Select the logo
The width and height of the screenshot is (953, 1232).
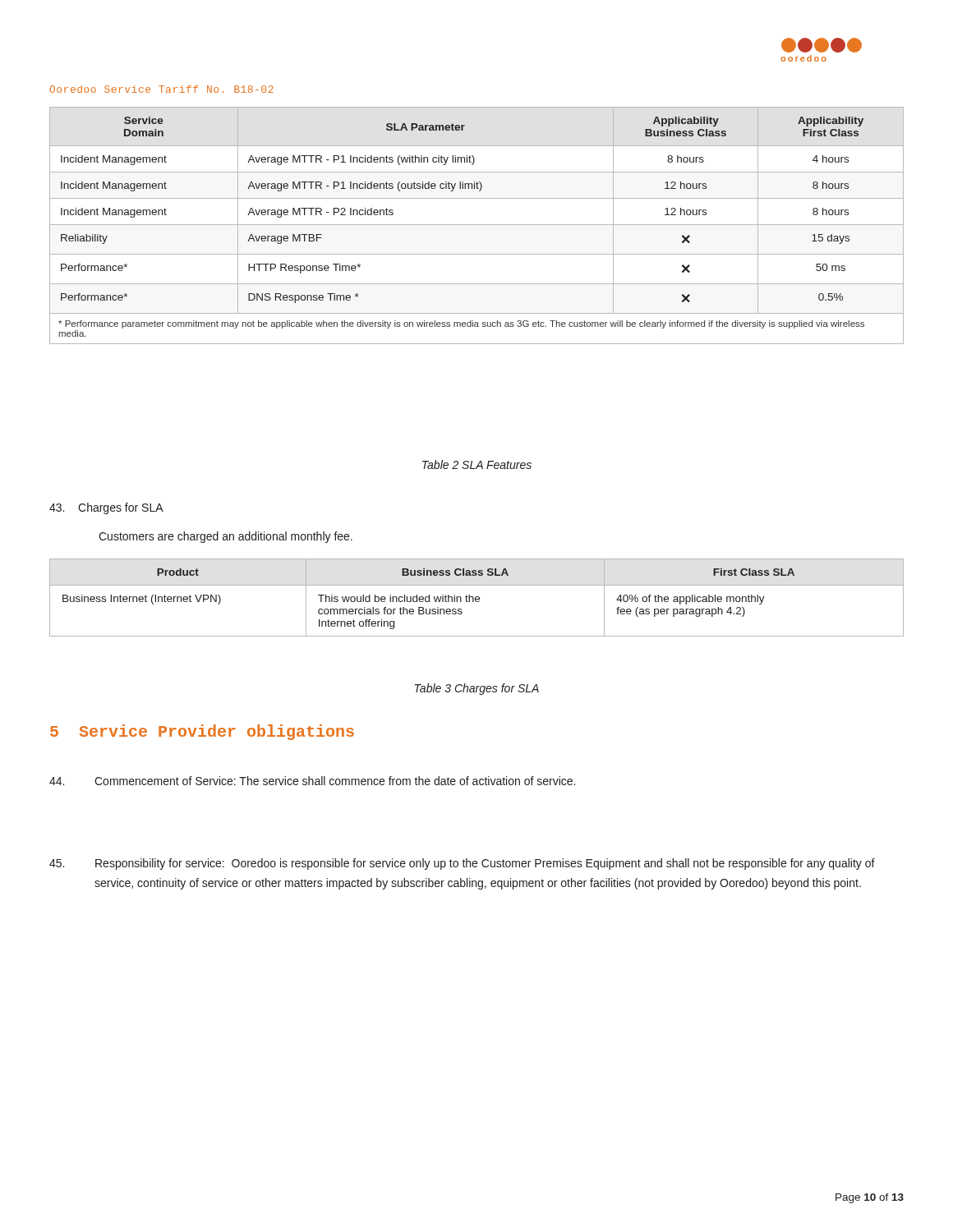point(846,46)
